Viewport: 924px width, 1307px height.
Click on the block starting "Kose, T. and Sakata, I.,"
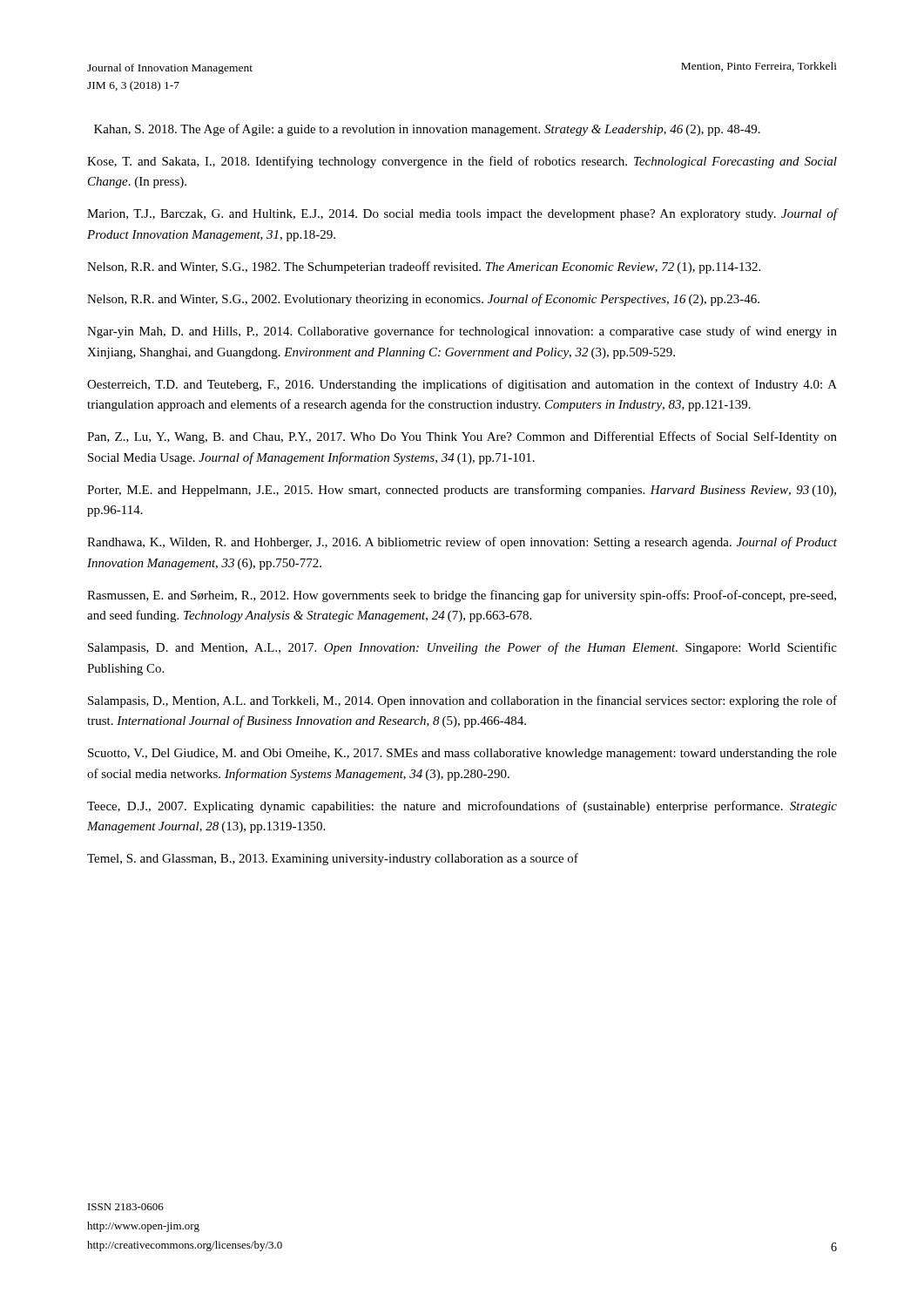(x=462, y=171)
